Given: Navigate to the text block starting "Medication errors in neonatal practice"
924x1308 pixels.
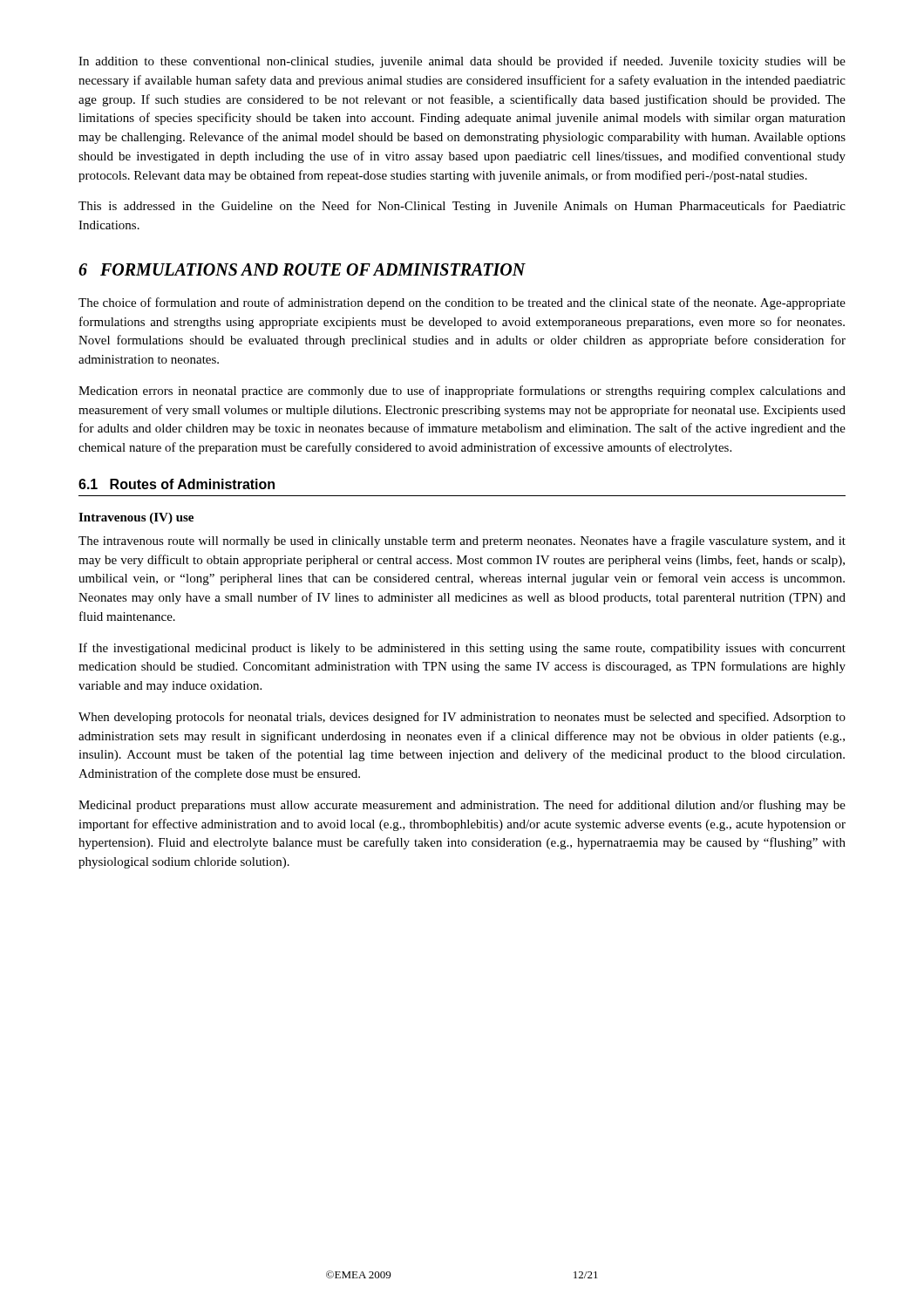Looking at the screenshot, I should point(462,419).
